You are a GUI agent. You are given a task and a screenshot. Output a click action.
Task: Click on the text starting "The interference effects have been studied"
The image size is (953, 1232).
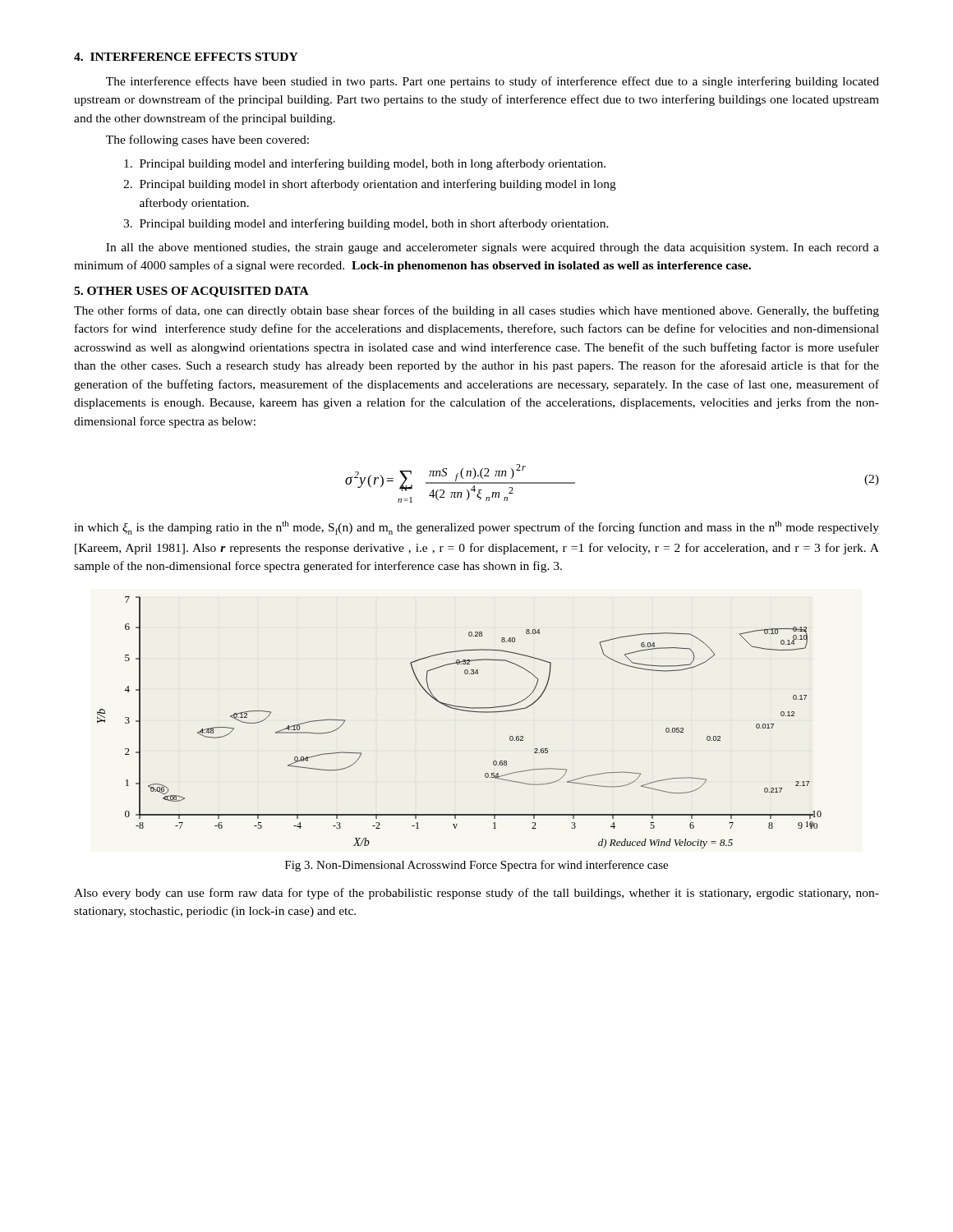coord(476,111)
